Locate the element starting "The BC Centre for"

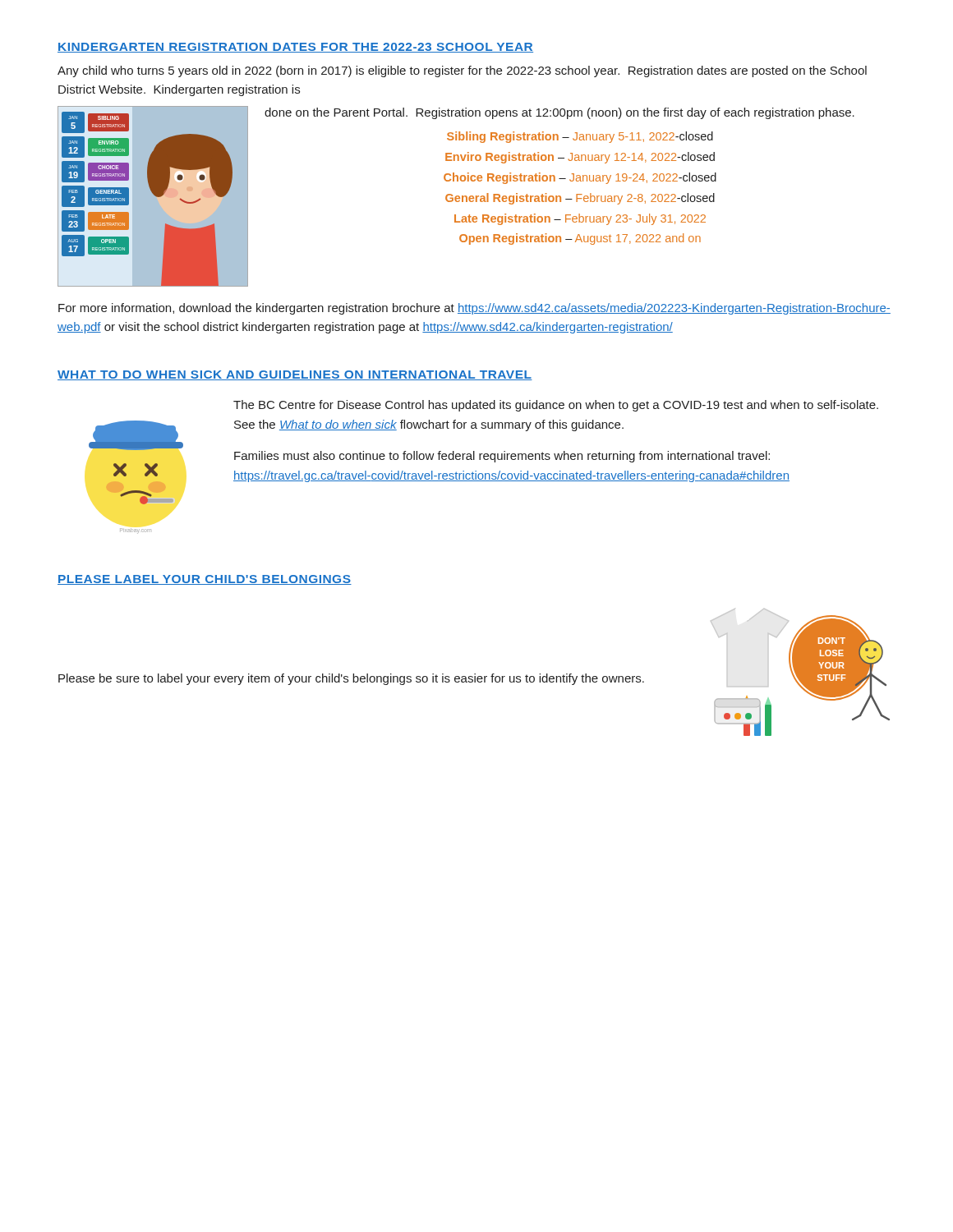tap(556, 414)
